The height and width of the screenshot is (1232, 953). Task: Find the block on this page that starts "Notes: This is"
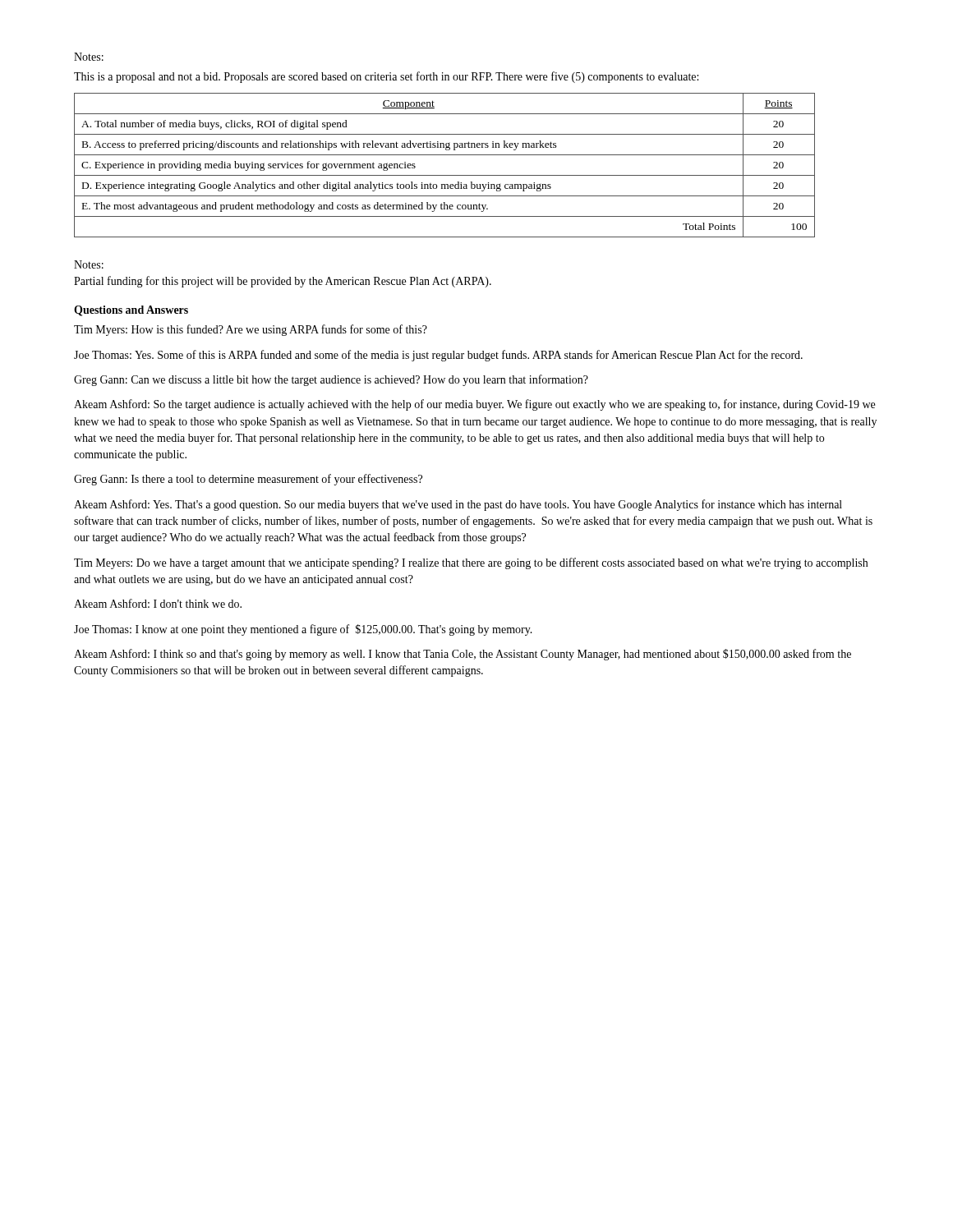click(476, 67)
